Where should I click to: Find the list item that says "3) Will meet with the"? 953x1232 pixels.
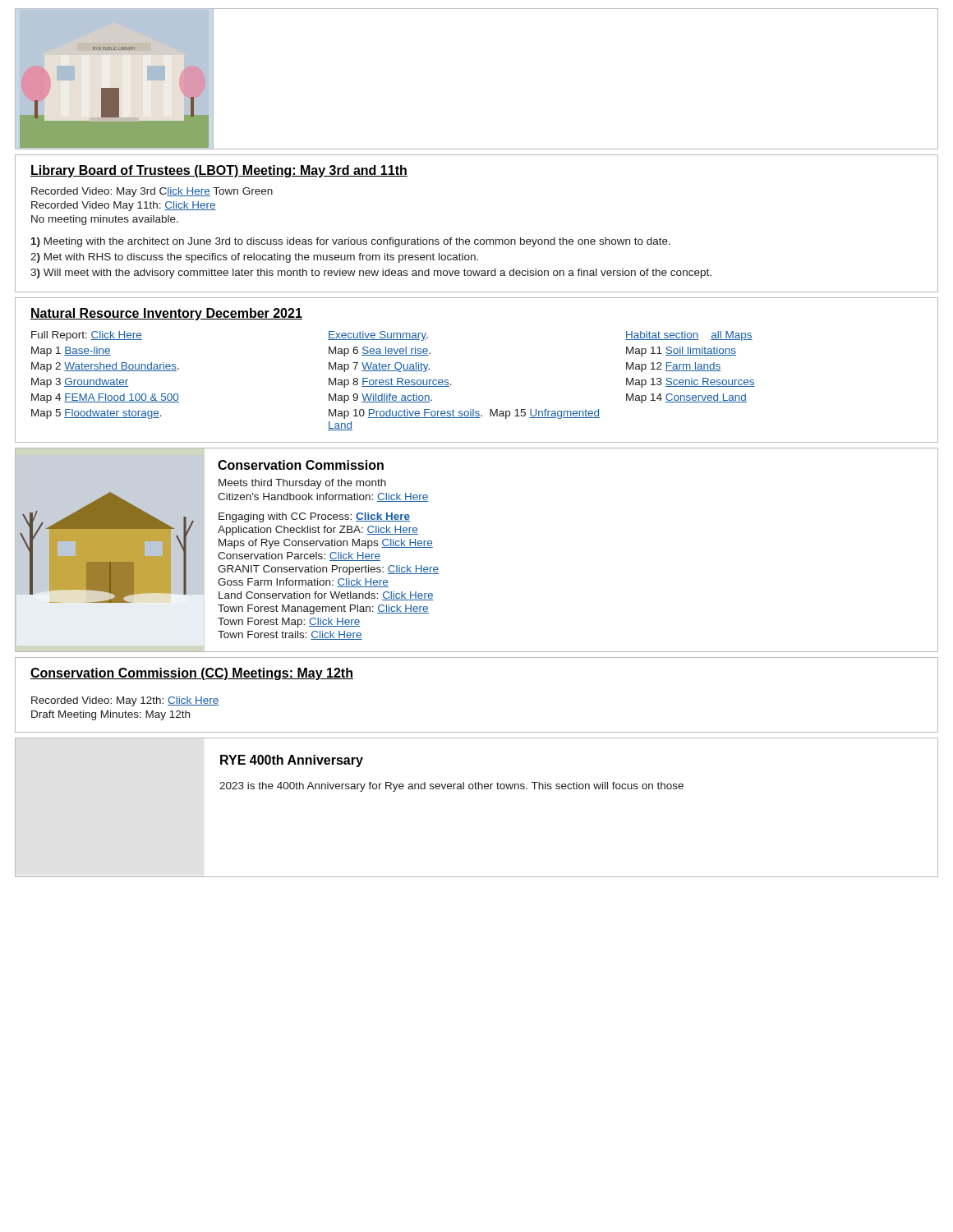pos(371,272)
